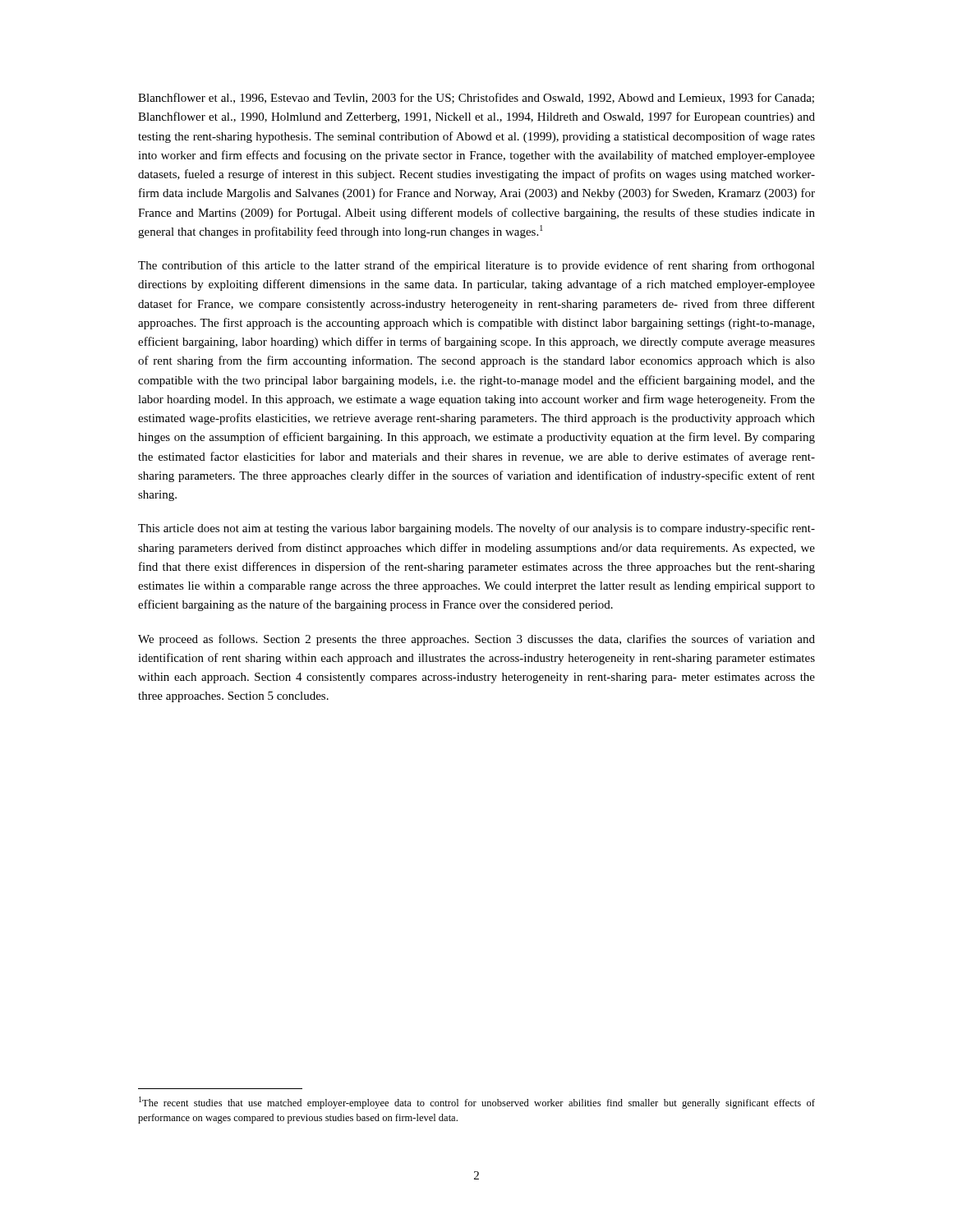Find the text block containing "Blanchflower et al., 1996, Estevao and Tevlin,"
Screen dimensions: 1232x953
click(x=476, y=165)
